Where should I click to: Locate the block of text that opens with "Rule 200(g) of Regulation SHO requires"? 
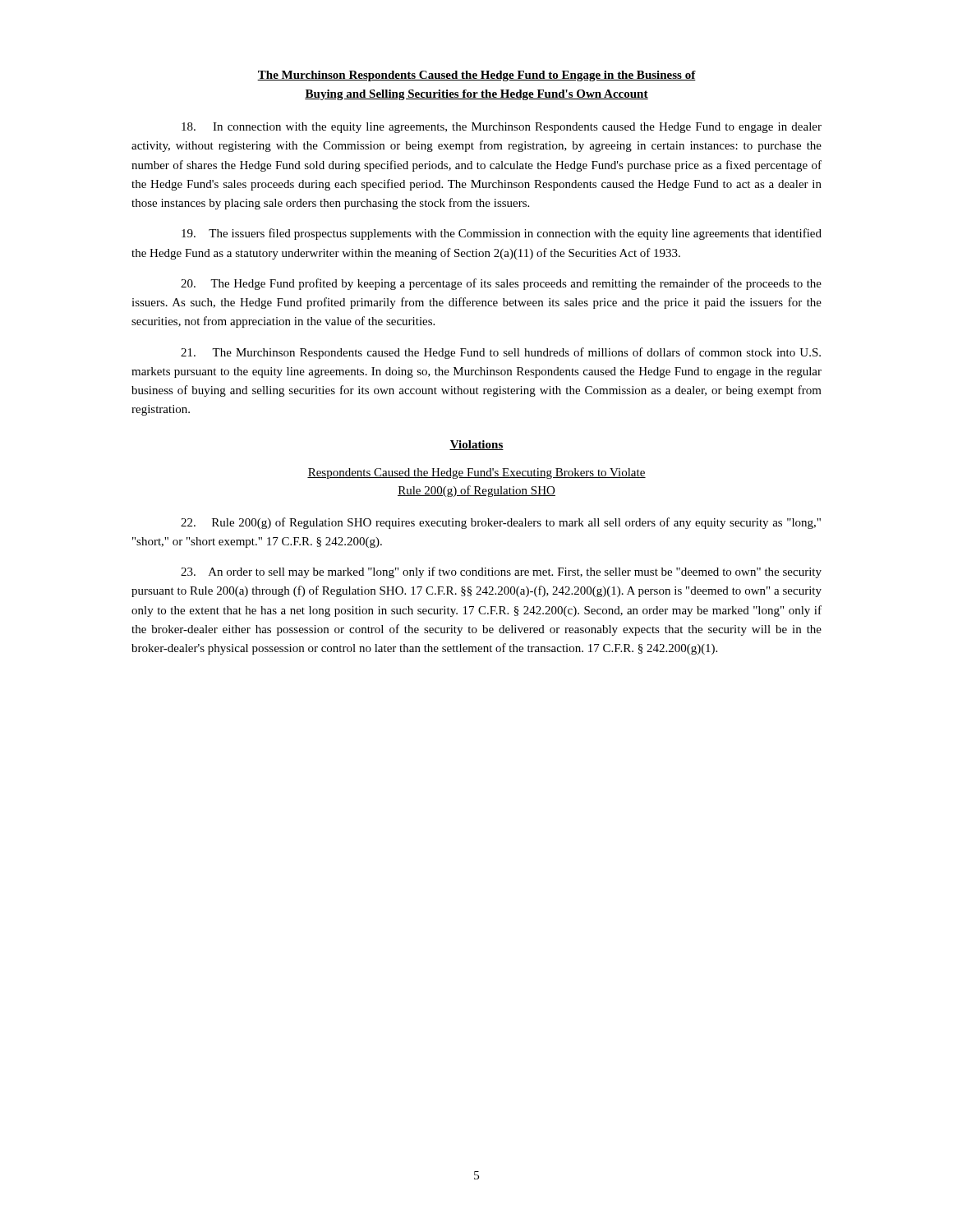476,531
